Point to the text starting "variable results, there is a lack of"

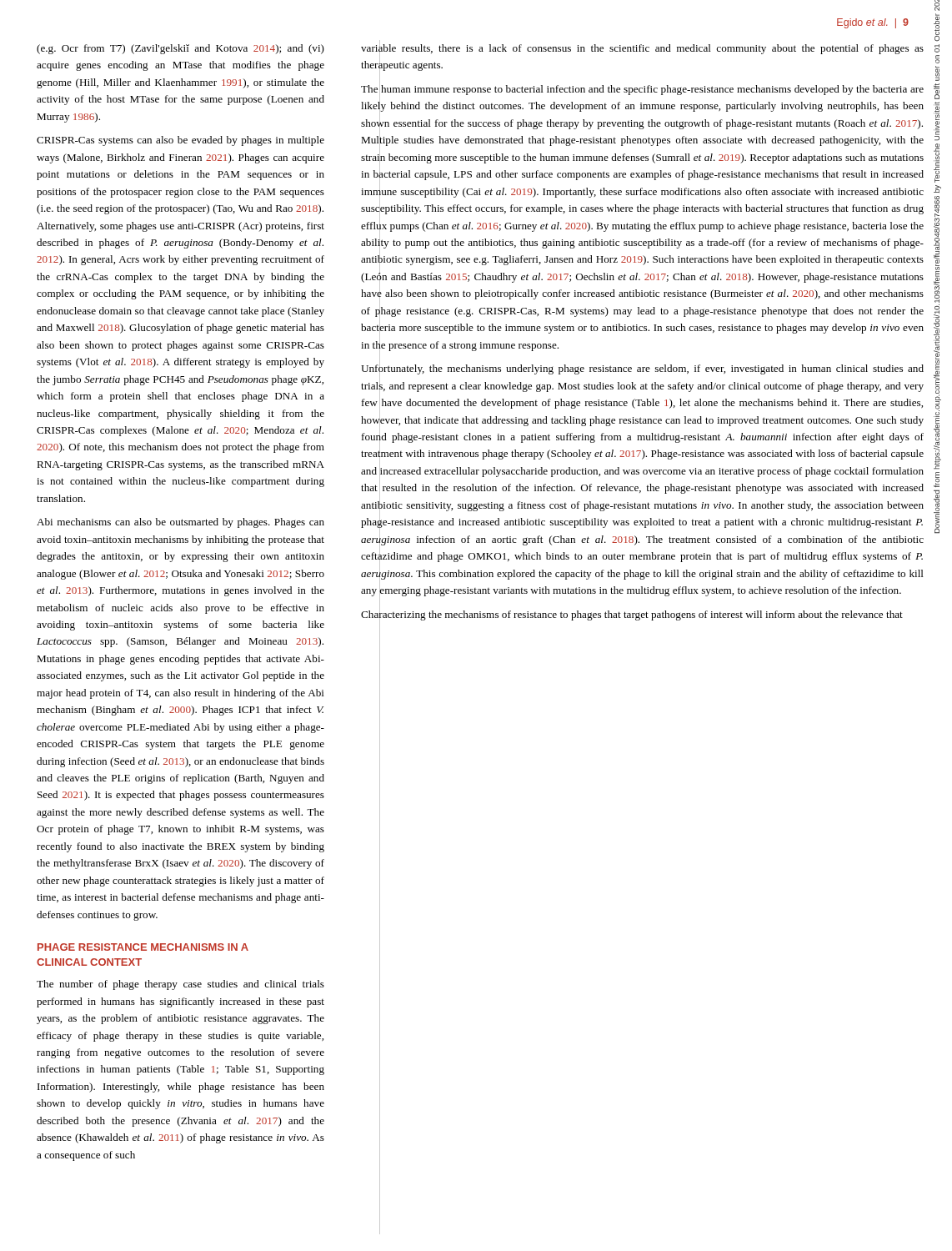click(x=642, y=57)
